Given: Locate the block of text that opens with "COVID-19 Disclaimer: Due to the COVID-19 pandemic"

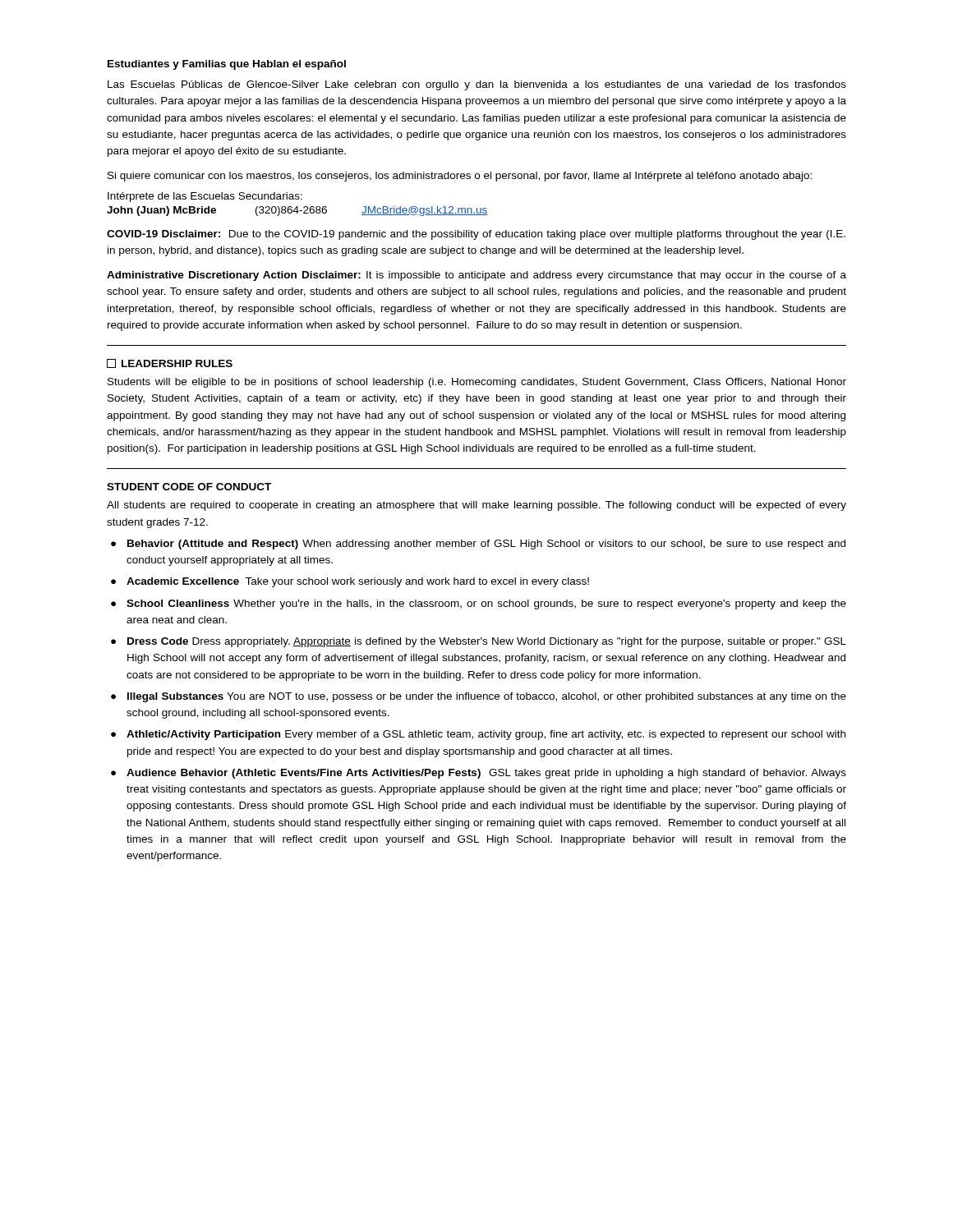Looking at the screenshot, I should [476, 242].
